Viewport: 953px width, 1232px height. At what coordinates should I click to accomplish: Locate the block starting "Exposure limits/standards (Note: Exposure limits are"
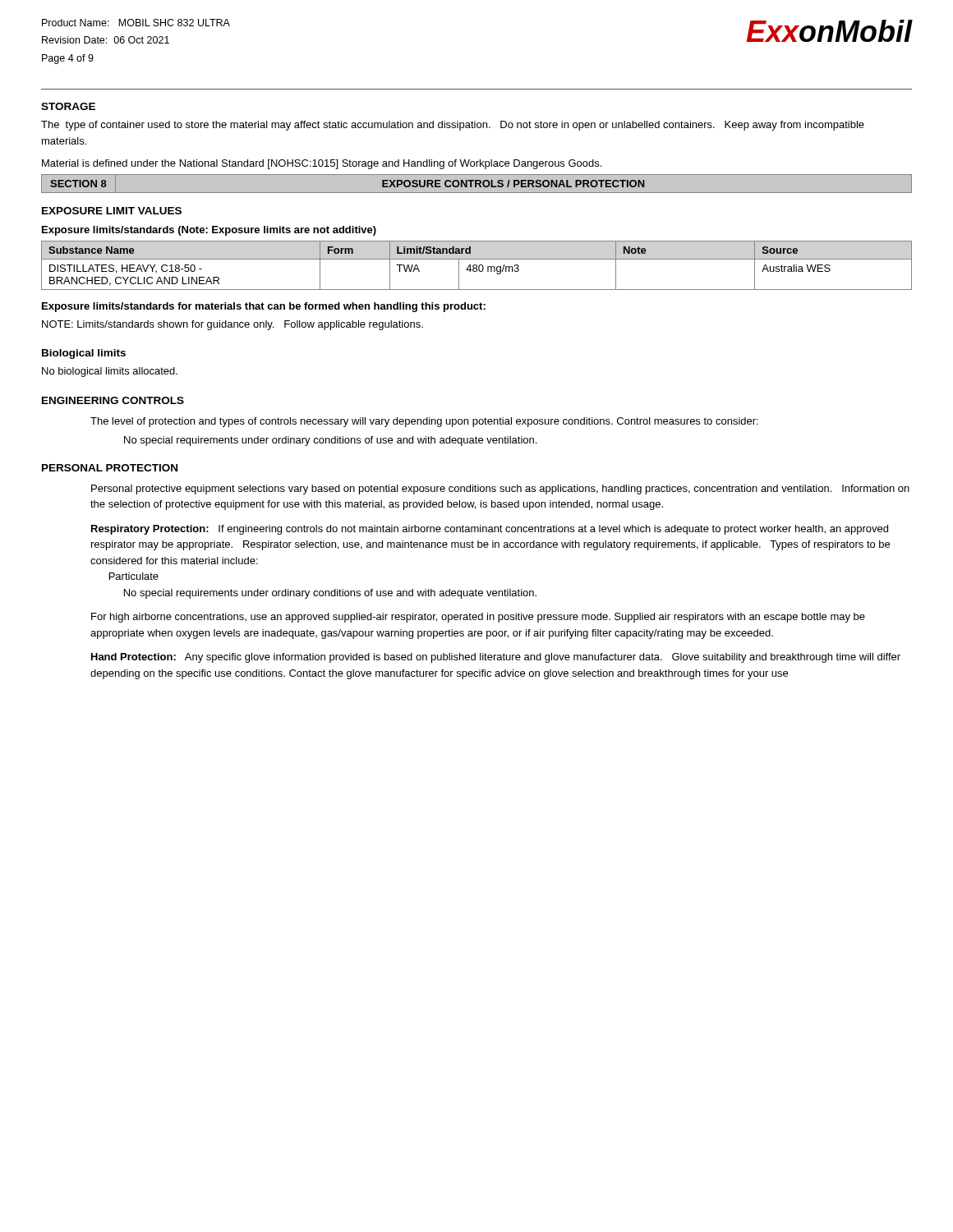[x=209, y=229]
